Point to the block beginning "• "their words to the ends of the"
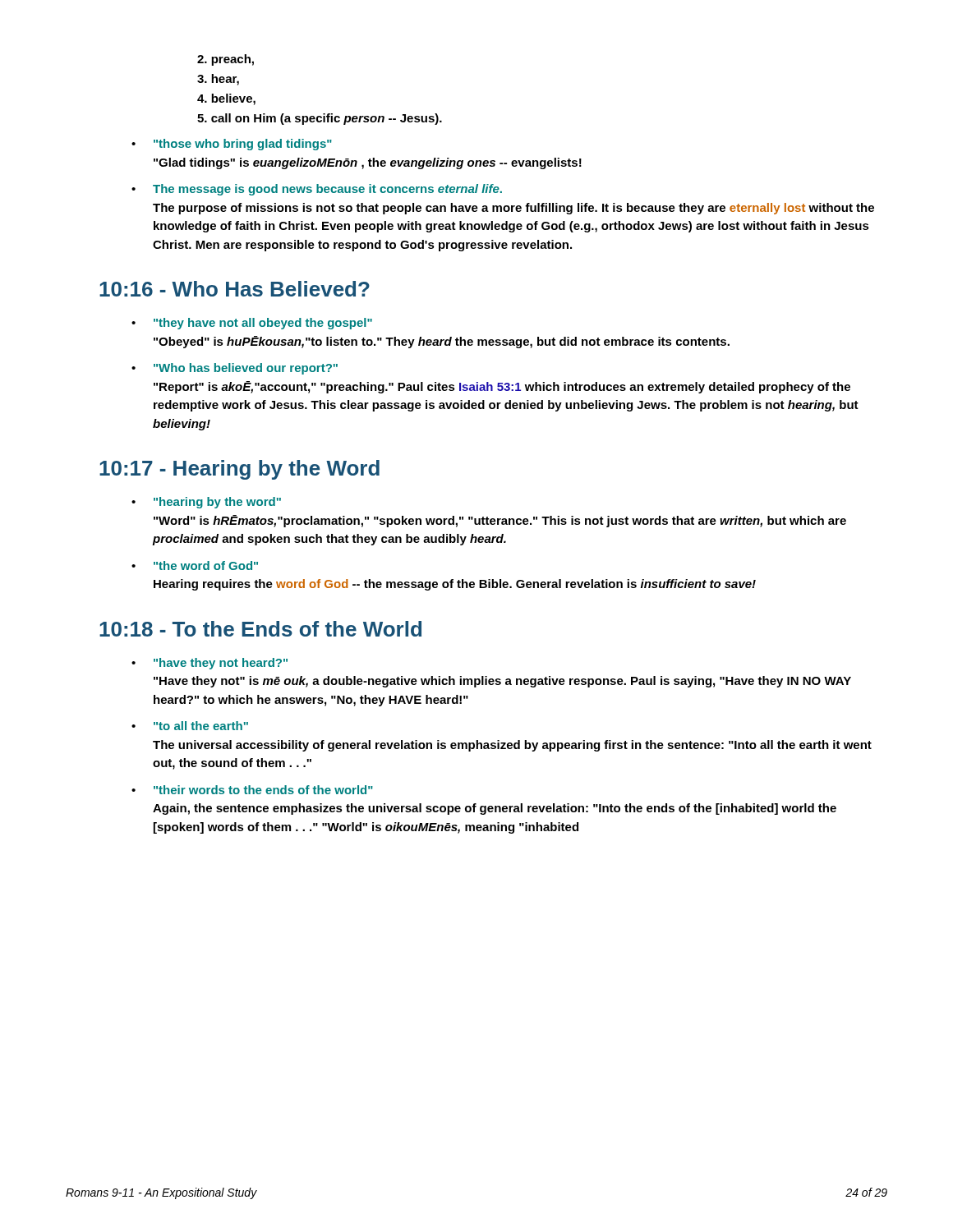Viewport: 953px width, 1232px height. 509,808
